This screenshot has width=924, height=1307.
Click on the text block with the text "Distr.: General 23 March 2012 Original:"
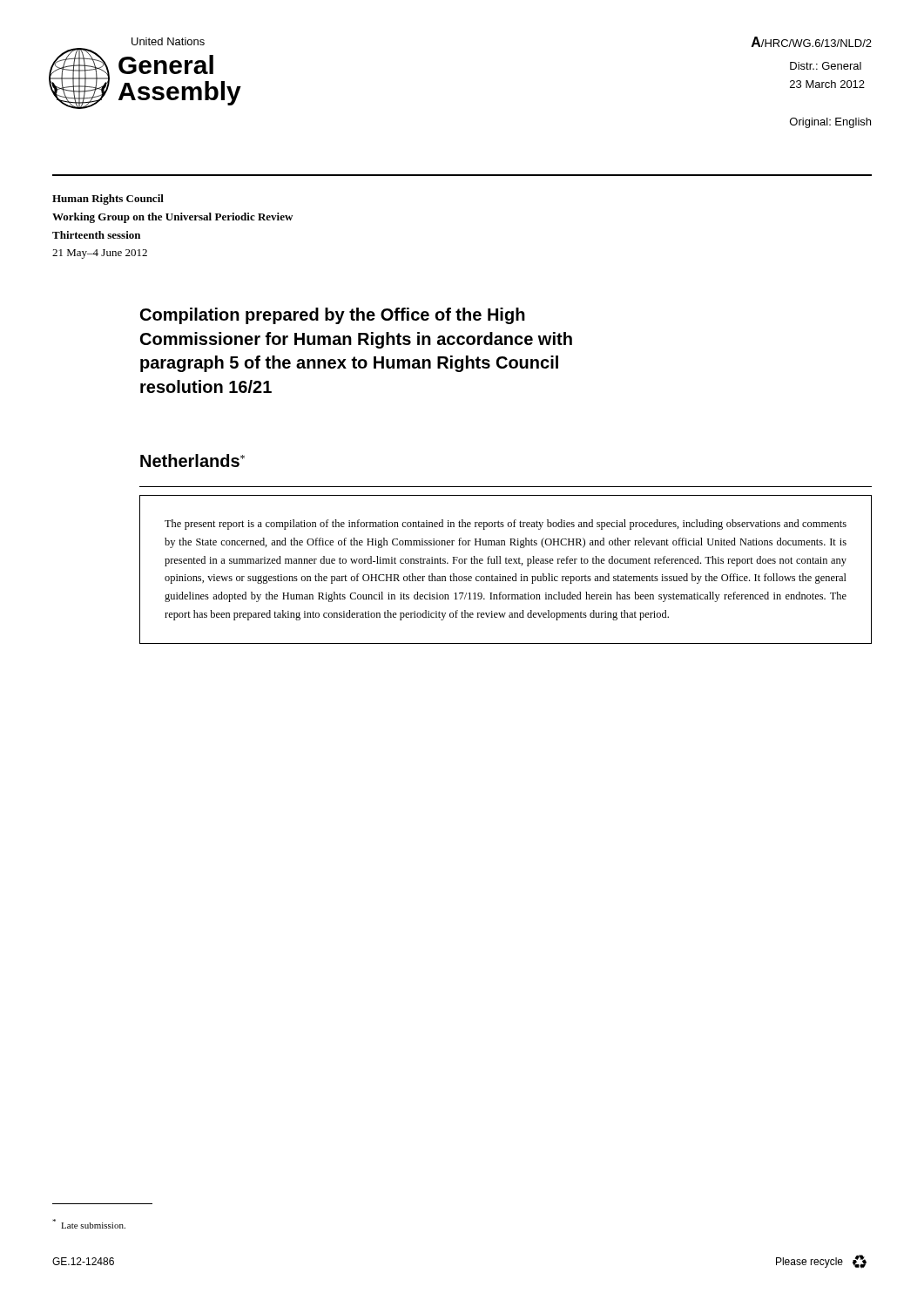point(830,94)
